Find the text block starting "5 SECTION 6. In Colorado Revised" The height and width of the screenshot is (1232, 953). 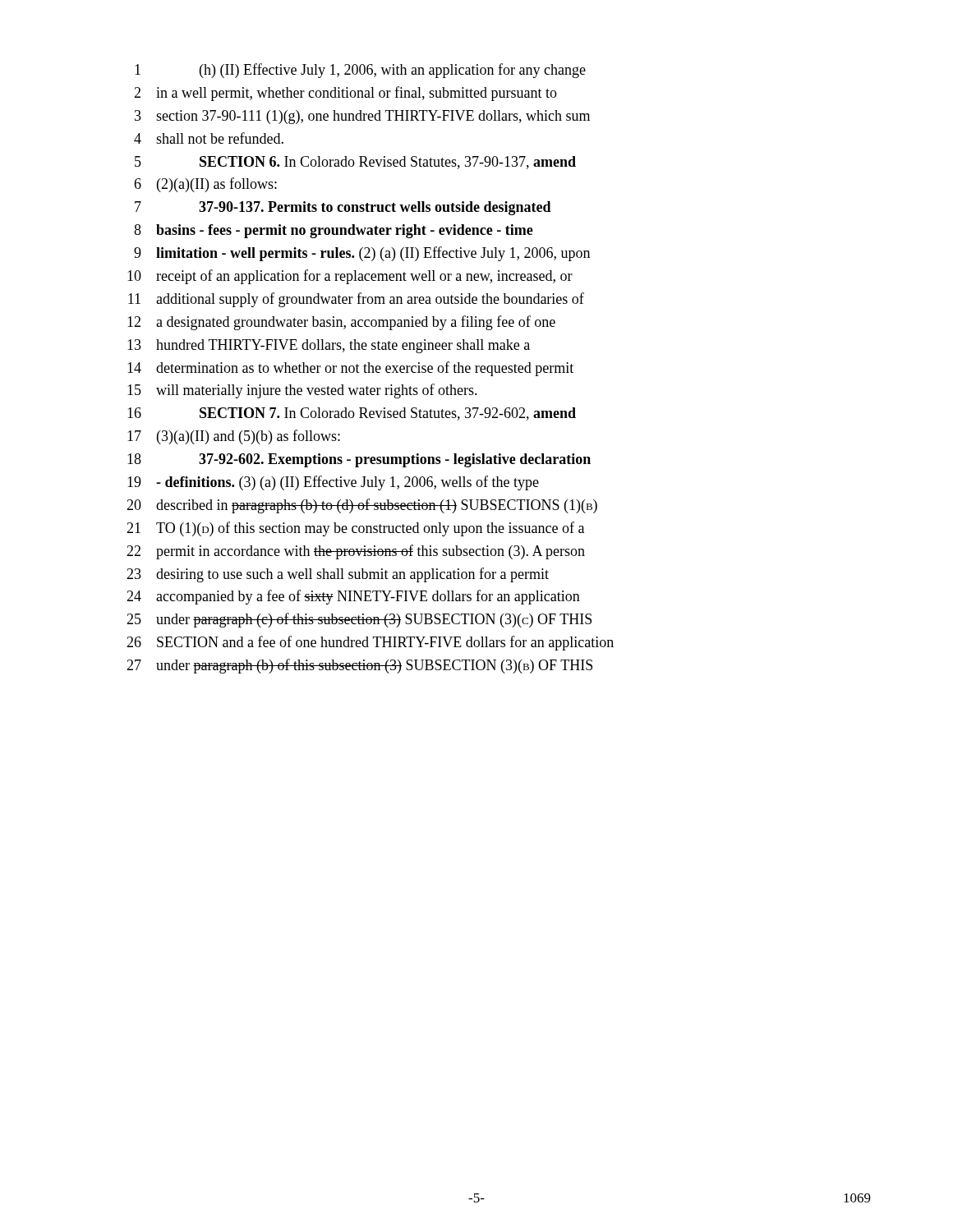(x=485, y=162)
